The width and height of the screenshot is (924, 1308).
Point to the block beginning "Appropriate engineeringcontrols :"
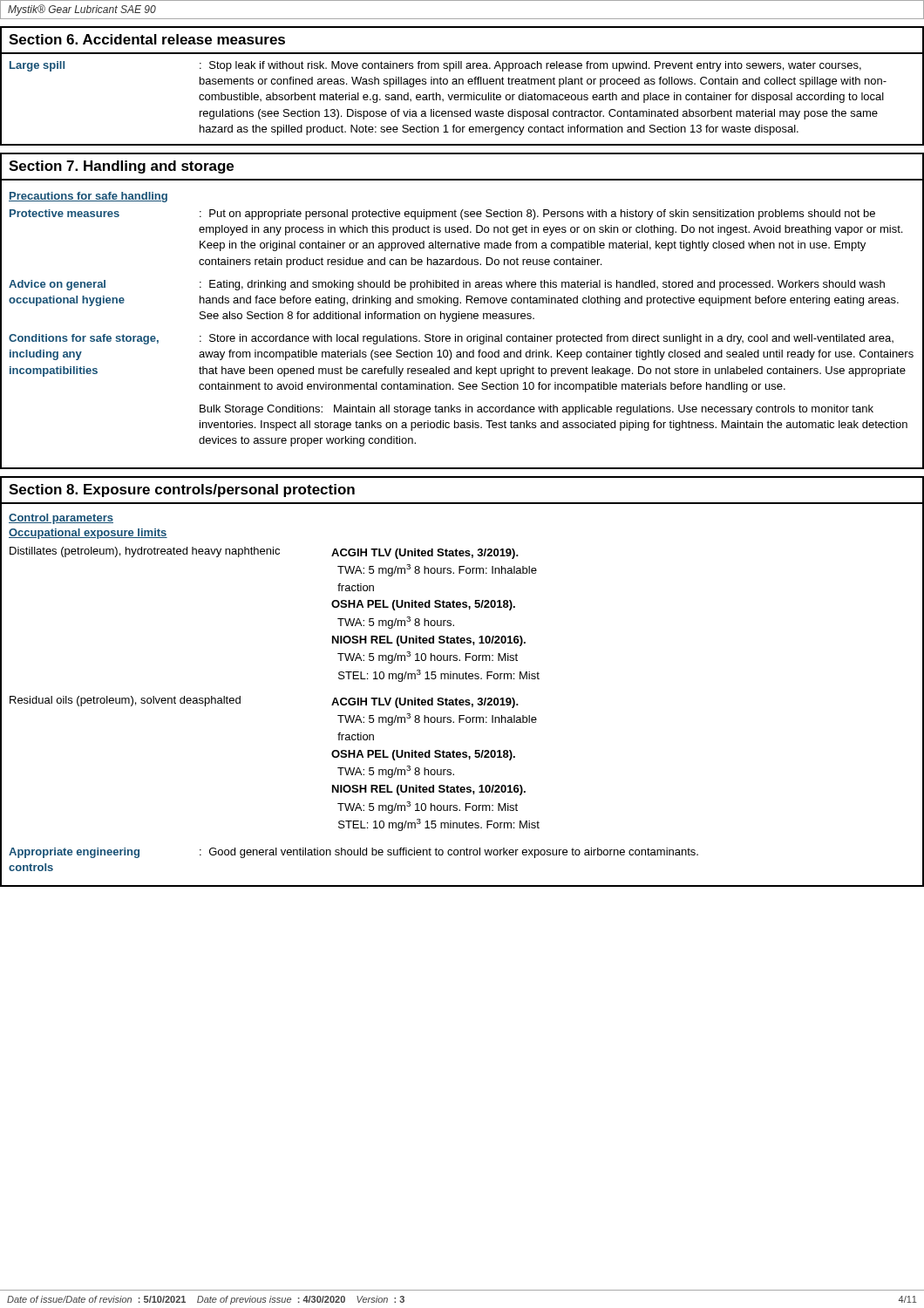(x=462, y=860)
